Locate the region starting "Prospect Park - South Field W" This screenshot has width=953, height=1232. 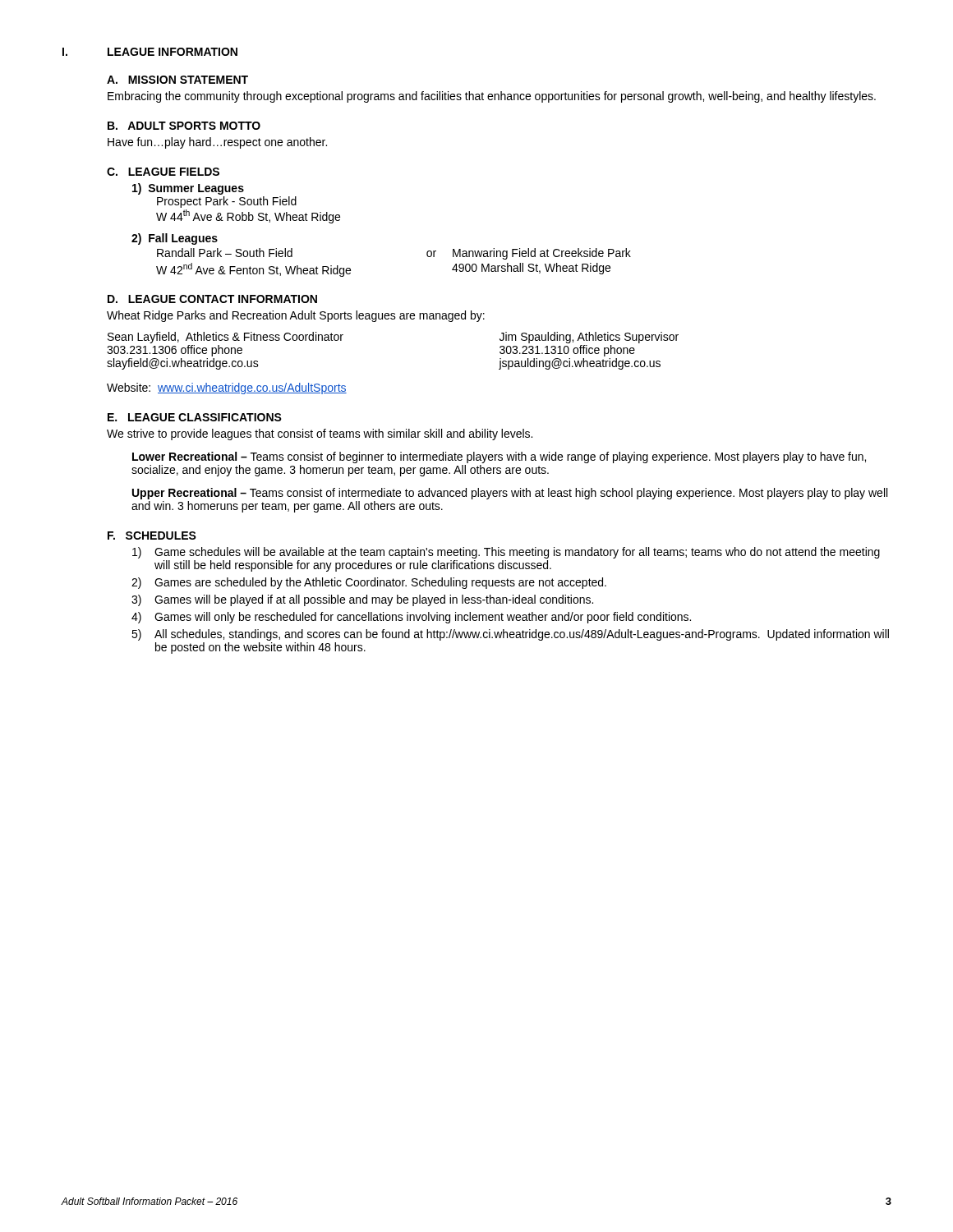248,209
